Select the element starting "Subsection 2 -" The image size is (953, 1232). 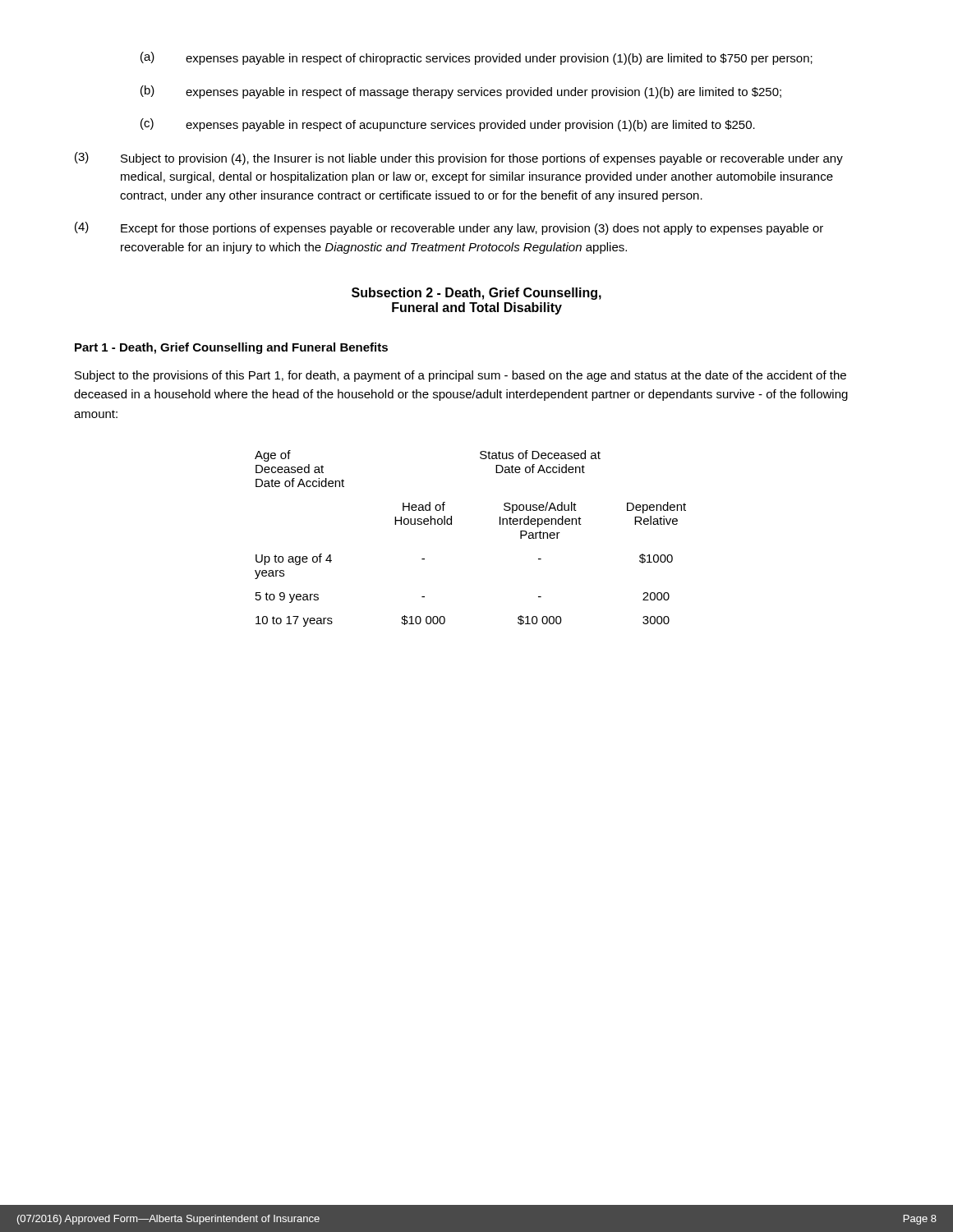[x=476, y=300]
